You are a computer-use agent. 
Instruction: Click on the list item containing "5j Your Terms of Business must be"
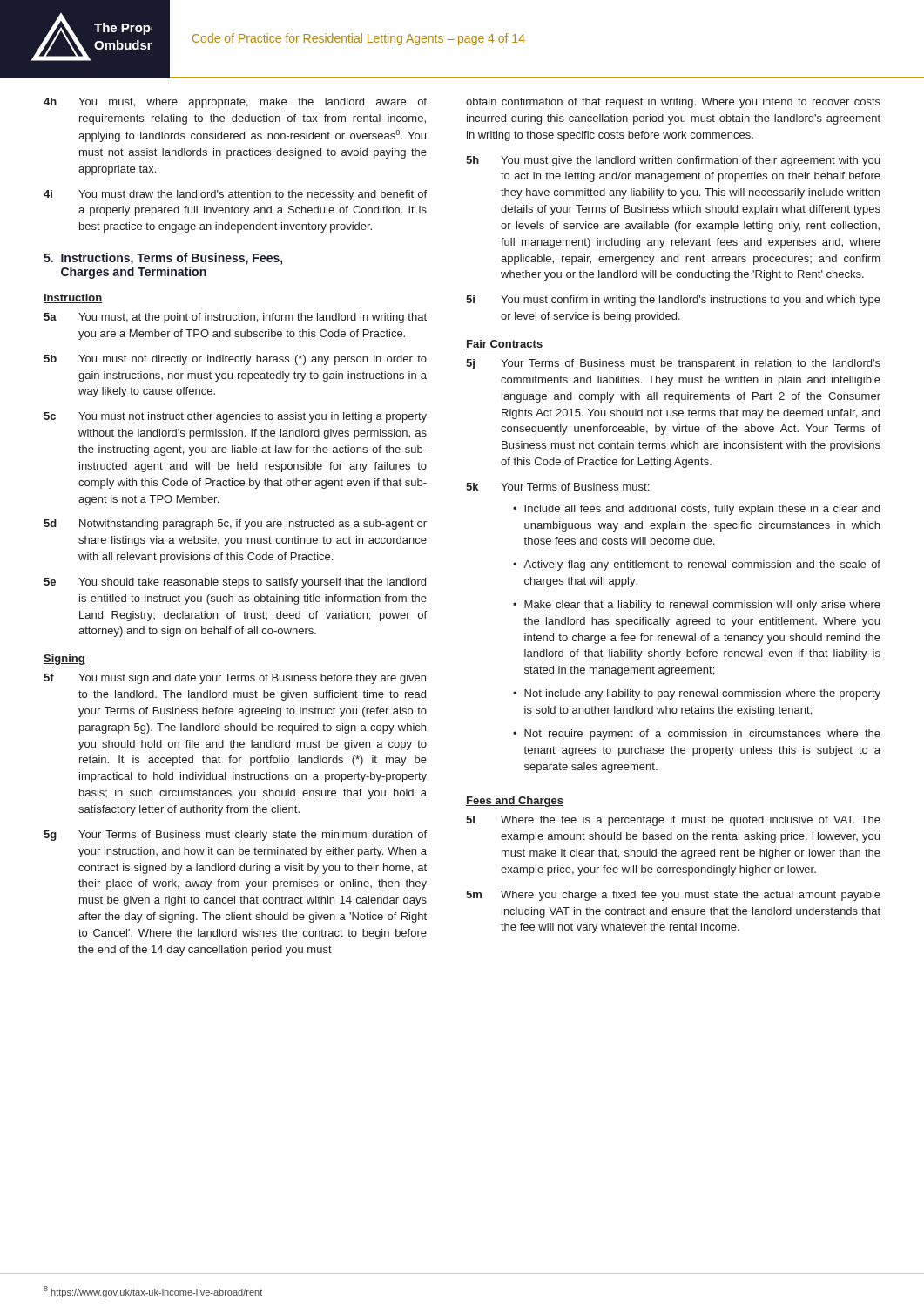point(673,413)
